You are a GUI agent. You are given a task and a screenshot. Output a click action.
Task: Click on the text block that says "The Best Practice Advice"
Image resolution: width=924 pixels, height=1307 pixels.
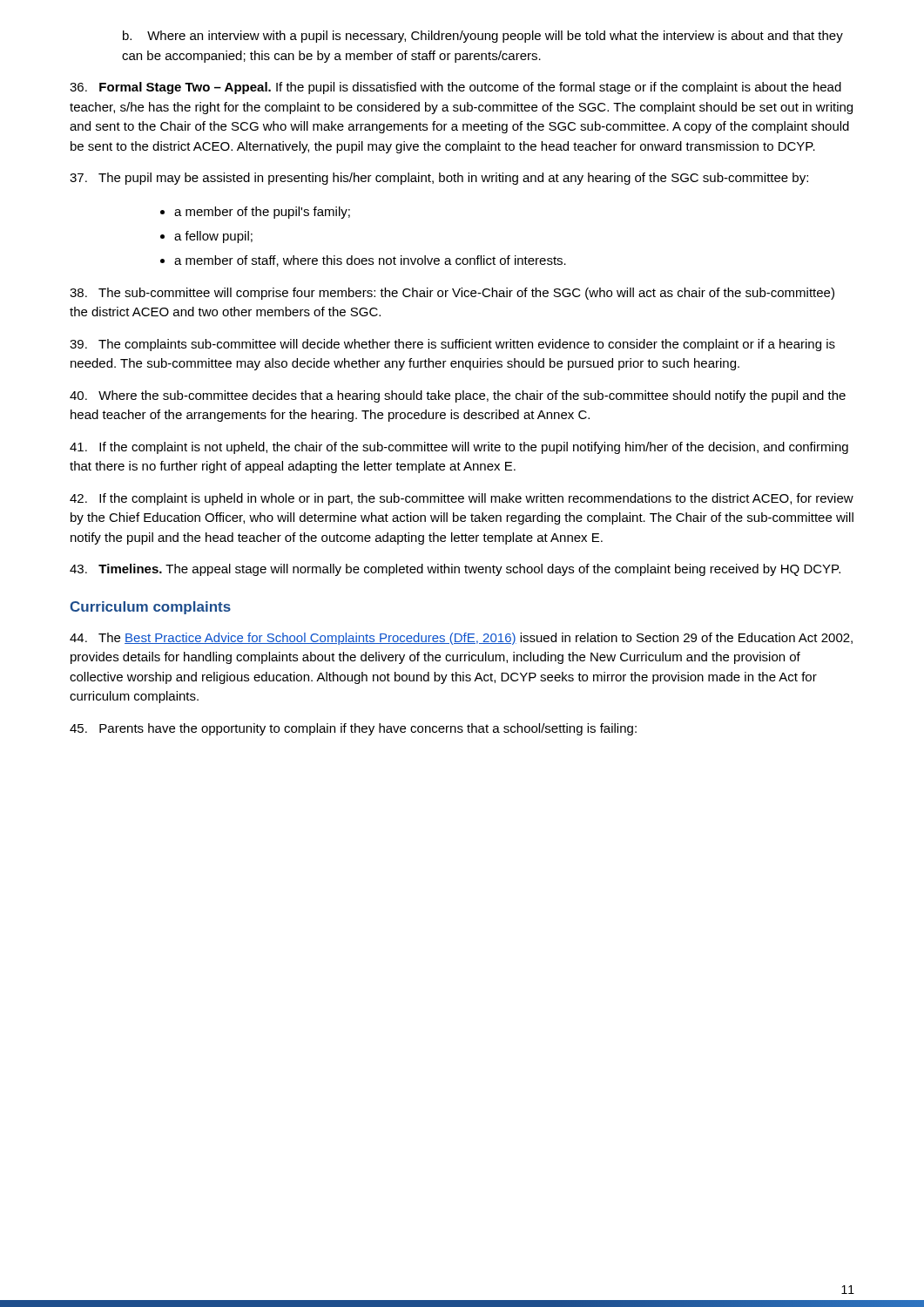click(x=462, y=666)
